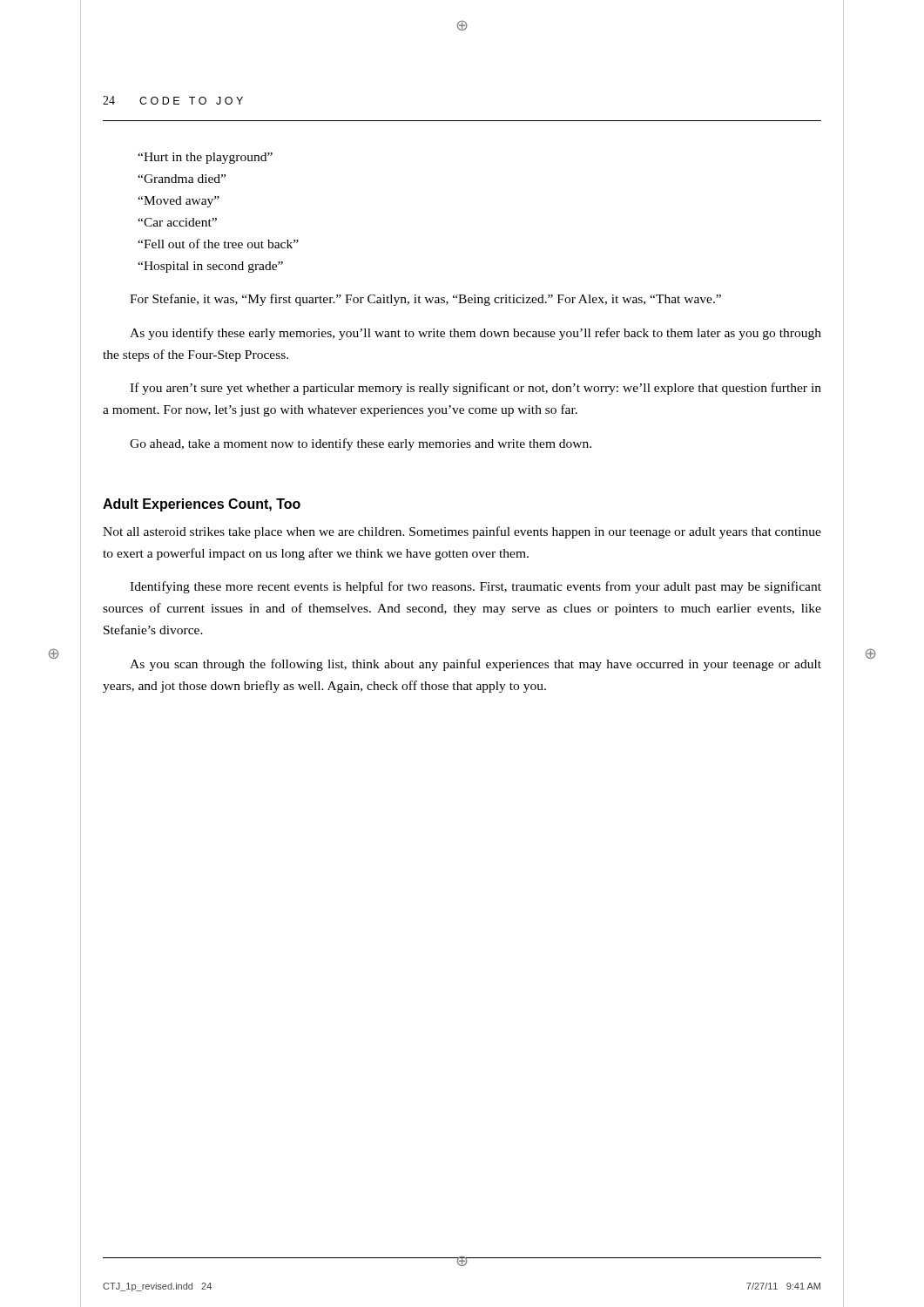Select the list item that says "“Fell out of the tree out"
This screenshot has height=1307, width=924.
click(x=218, y=244)
